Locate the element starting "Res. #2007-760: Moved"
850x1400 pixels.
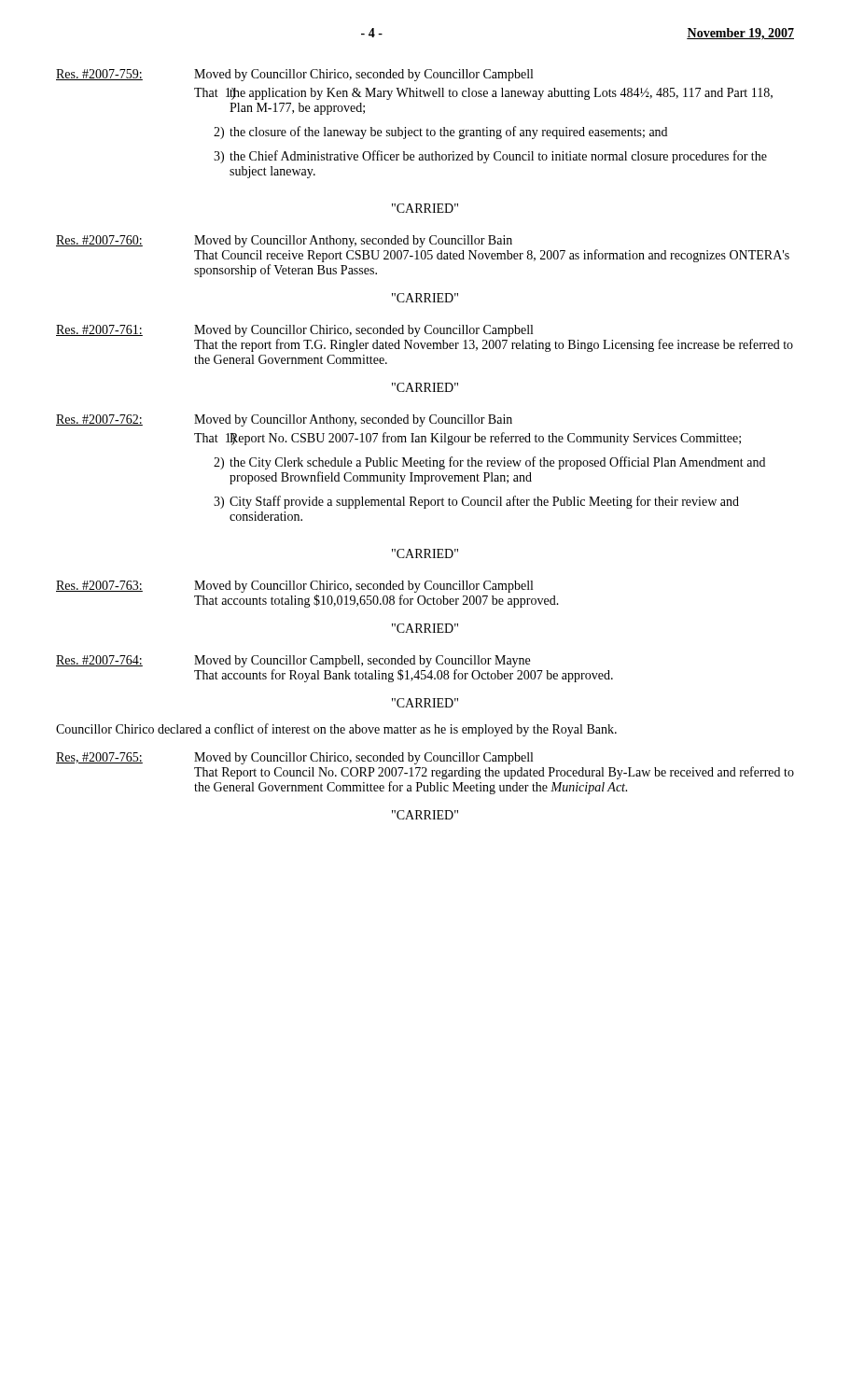425,256
